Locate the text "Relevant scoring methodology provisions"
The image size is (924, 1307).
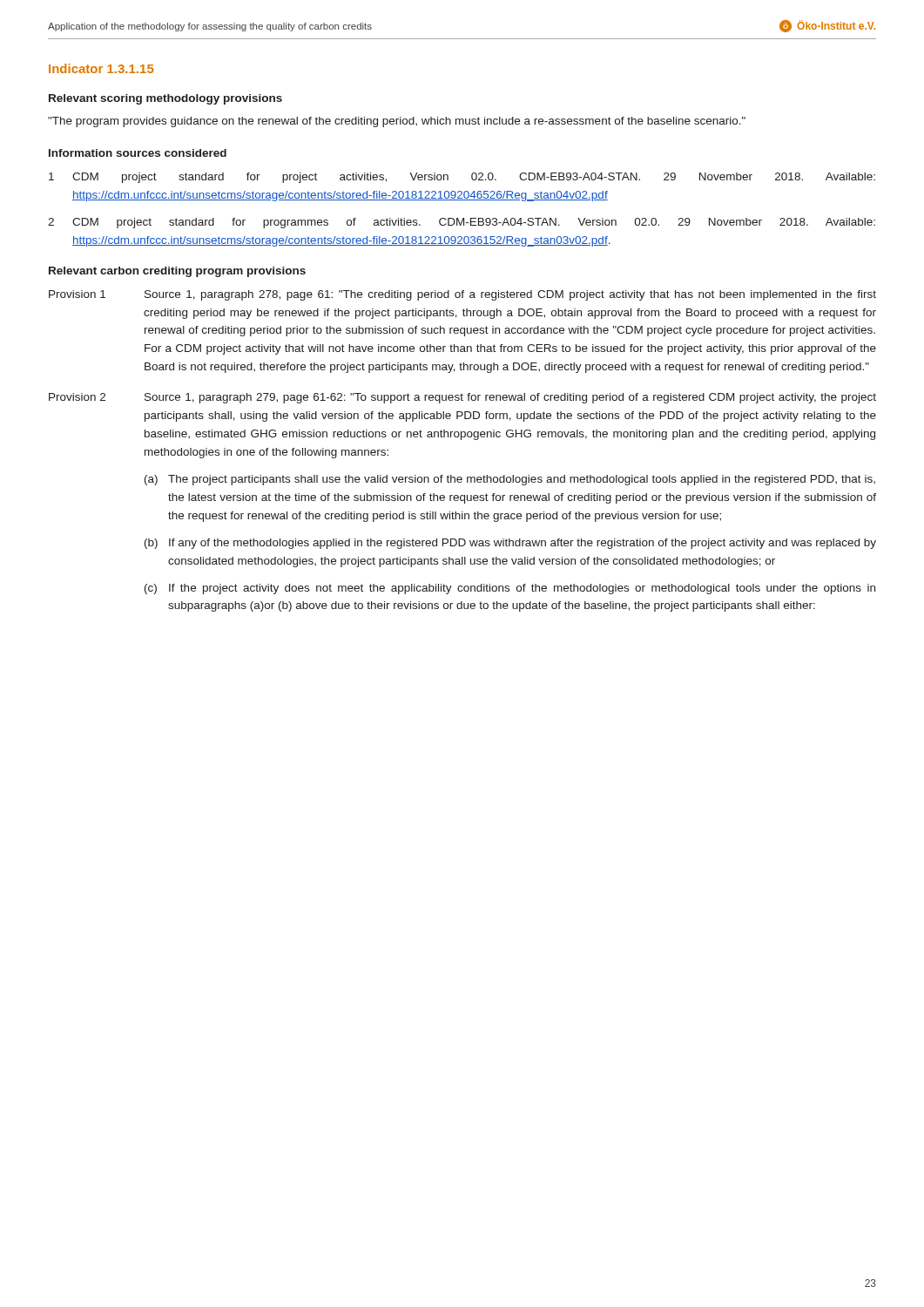coord(165,98)
